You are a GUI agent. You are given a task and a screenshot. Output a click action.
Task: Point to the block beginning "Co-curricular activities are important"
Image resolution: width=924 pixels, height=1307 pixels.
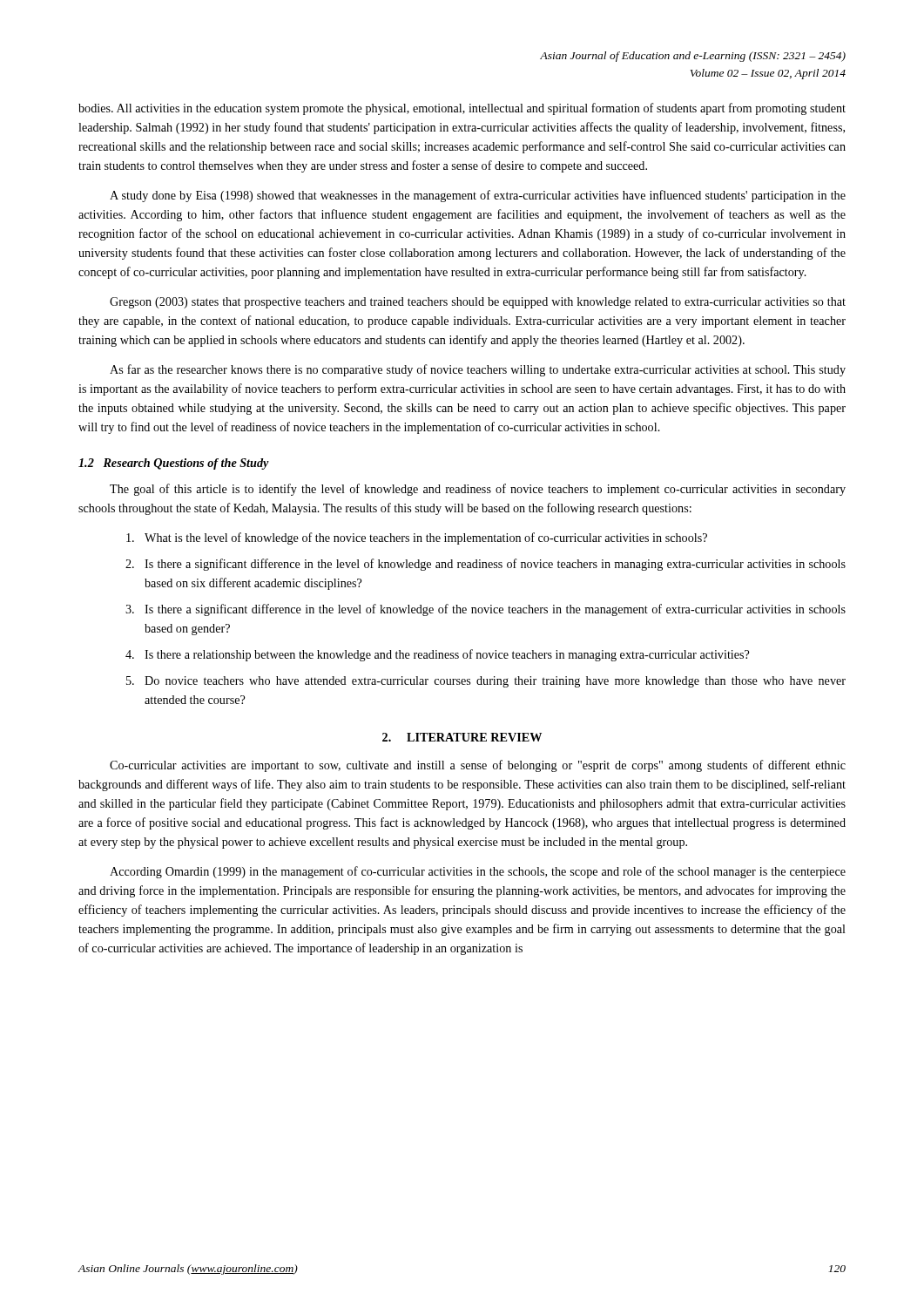(462, 803)
